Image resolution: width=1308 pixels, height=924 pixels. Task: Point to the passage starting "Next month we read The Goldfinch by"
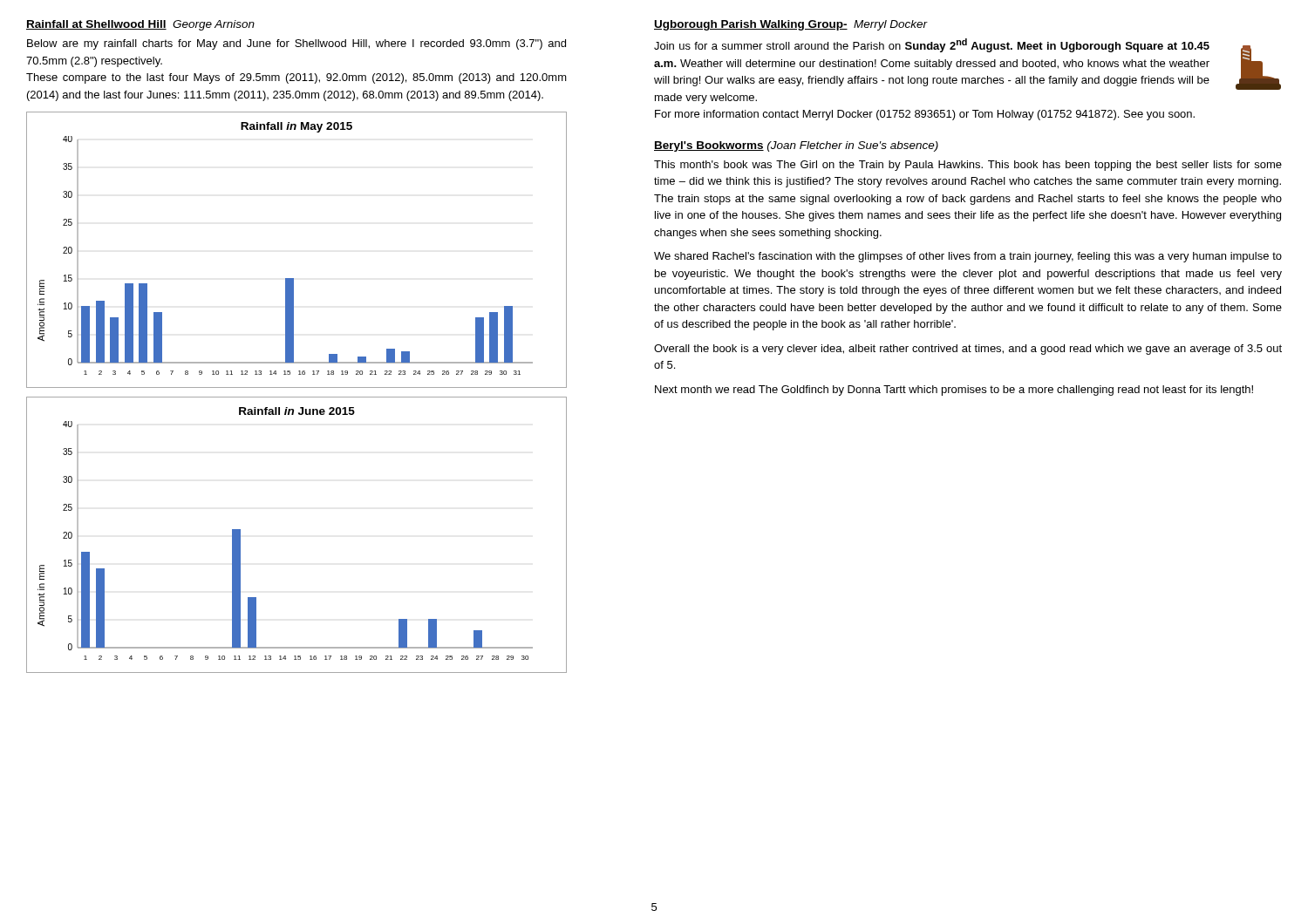(x=954, y=389)
